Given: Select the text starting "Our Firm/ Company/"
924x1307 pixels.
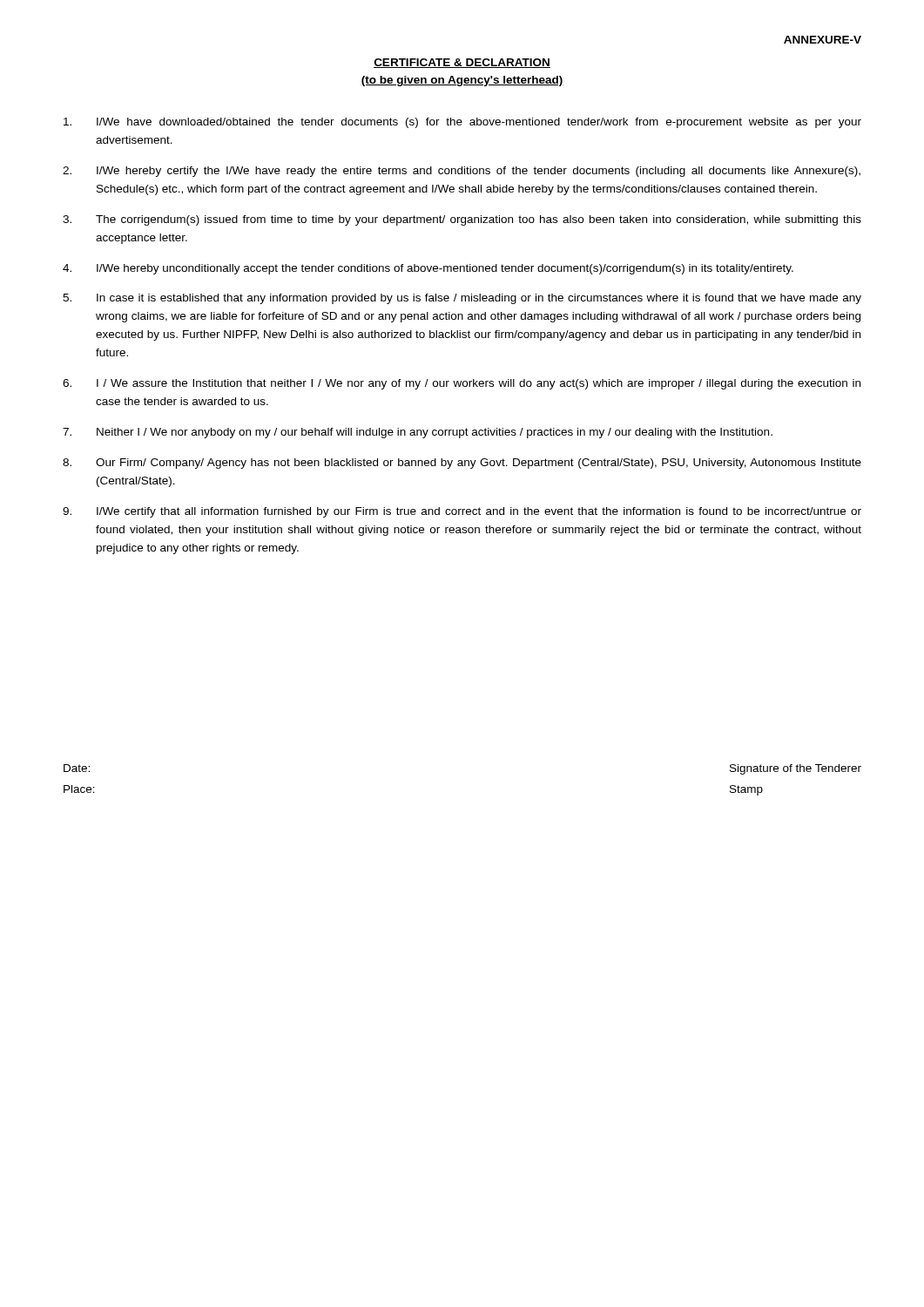Looking at the screenshot, I should (x=462, y=472).
